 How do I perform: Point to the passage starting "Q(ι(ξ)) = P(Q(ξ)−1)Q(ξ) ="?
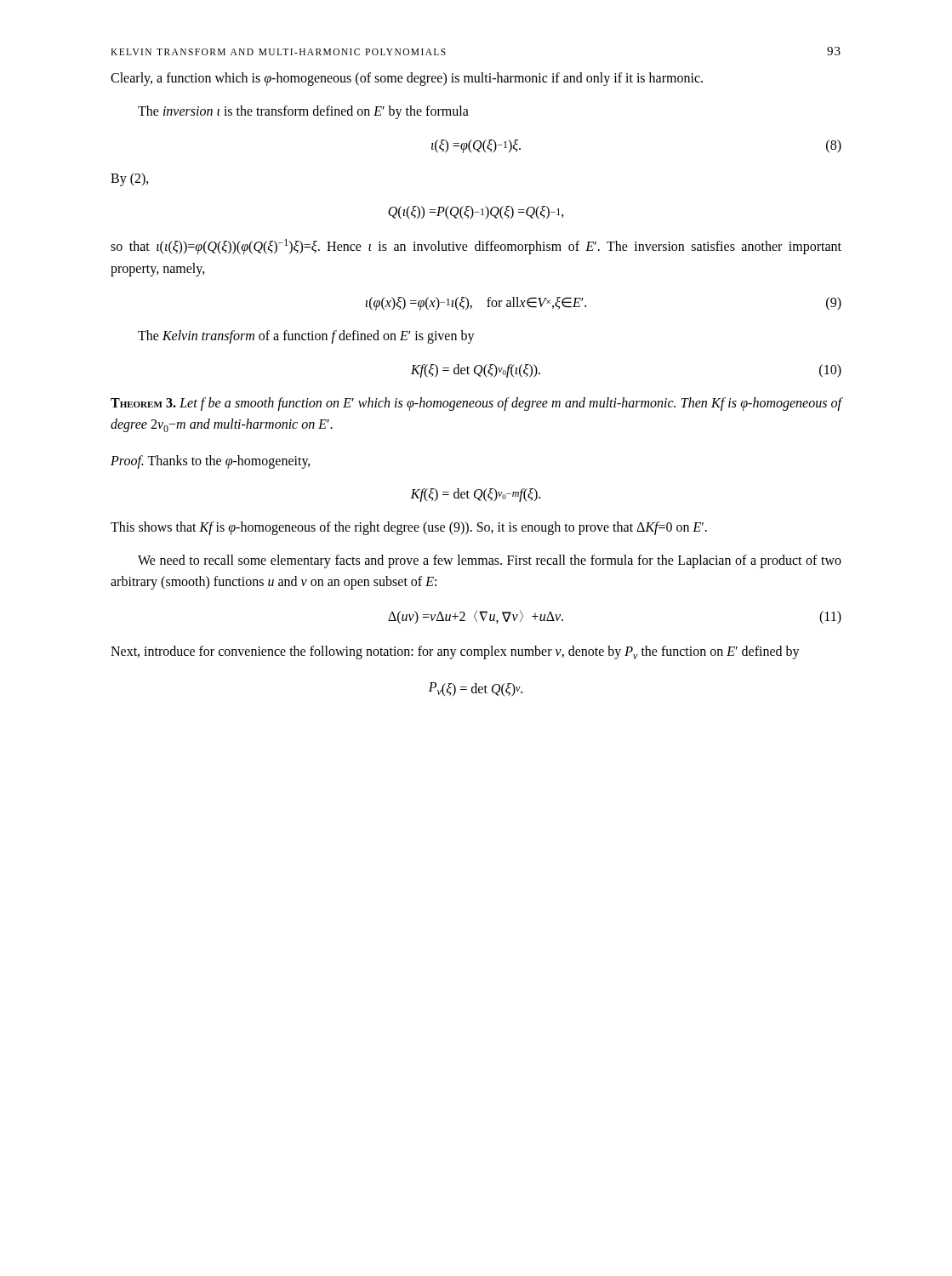(476, 212)
